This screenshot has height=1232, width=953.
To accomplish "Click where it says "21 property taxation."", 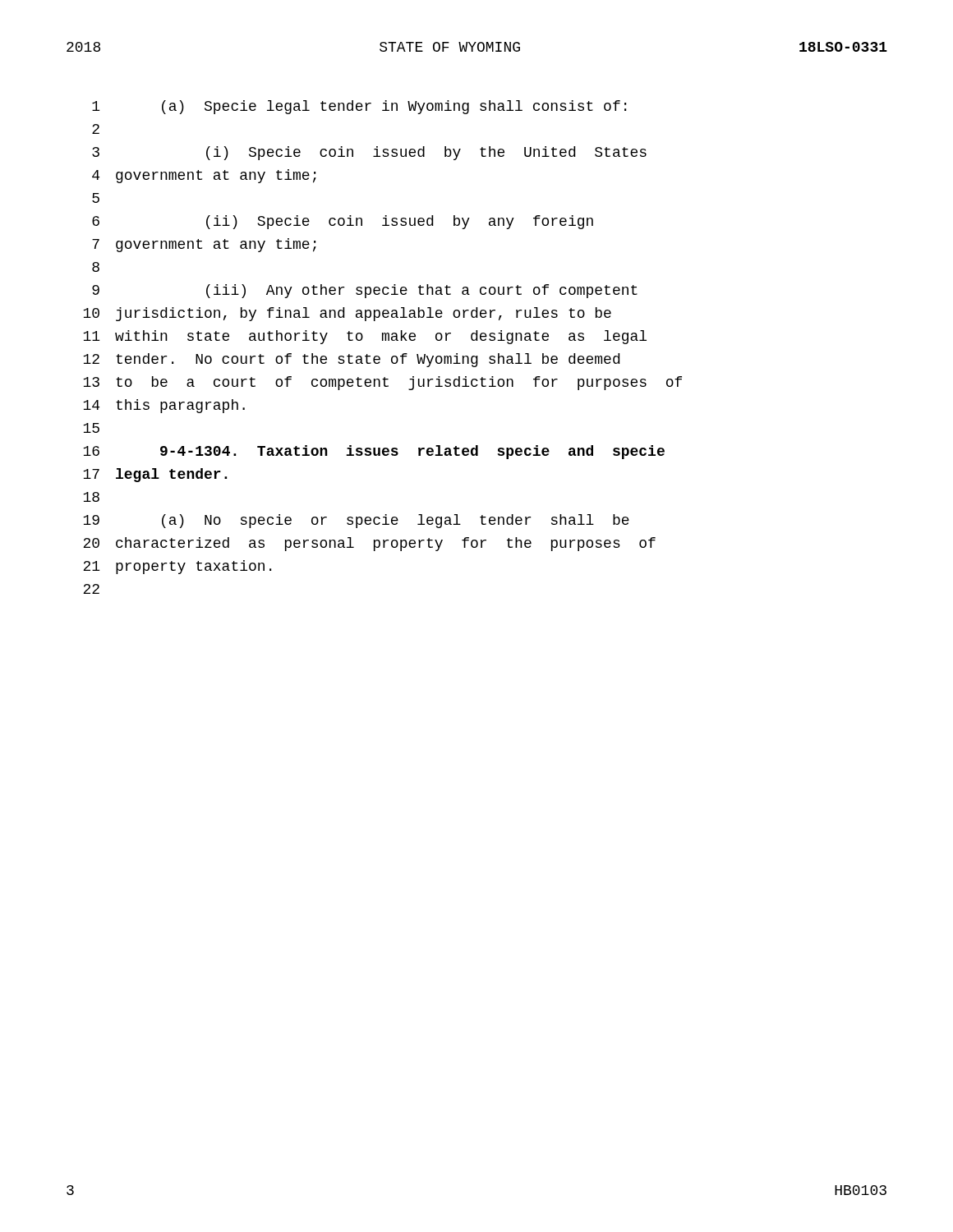I will point(177,567).
